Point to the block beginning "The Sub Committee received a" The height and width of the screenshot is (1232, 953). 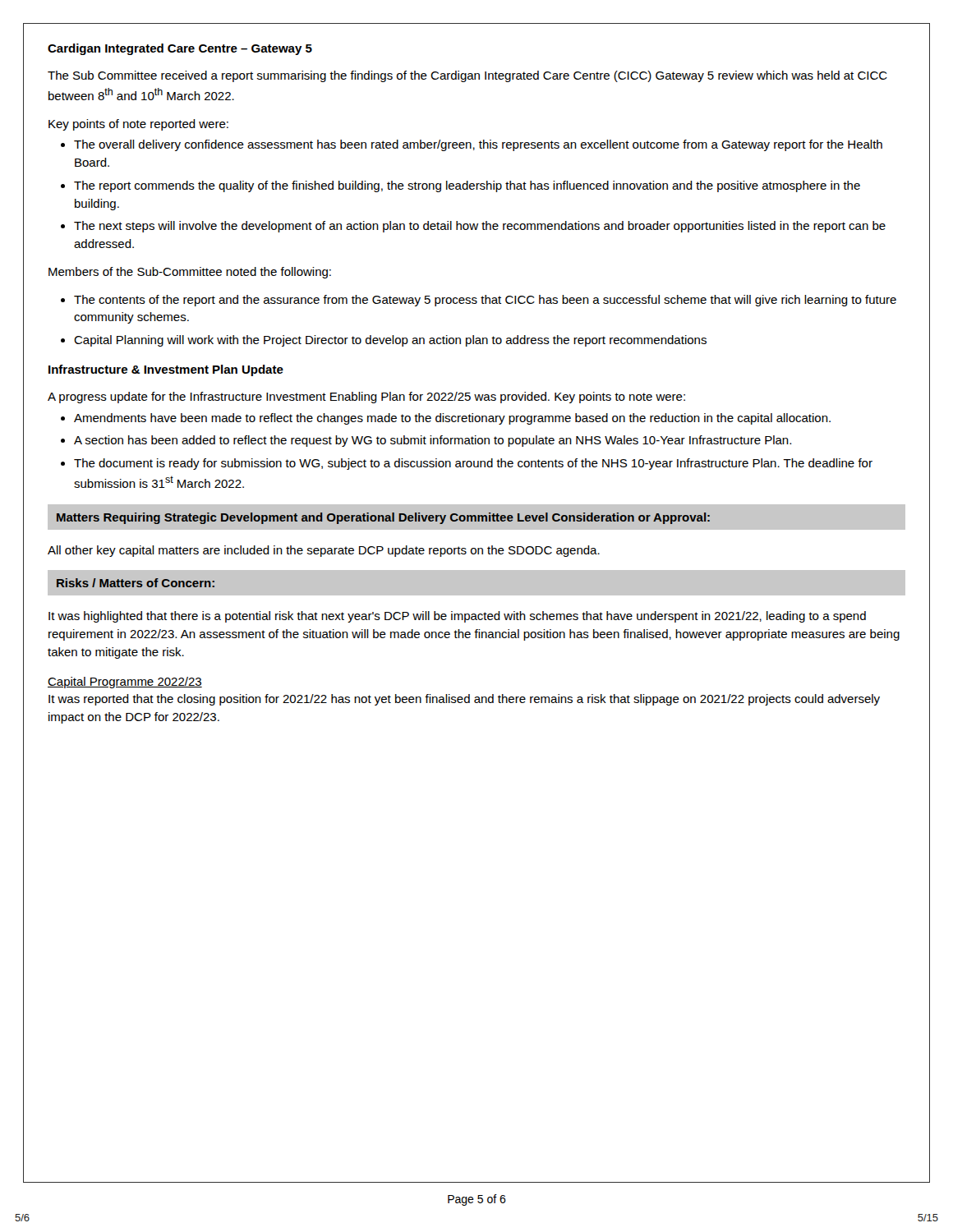point(467,85)
